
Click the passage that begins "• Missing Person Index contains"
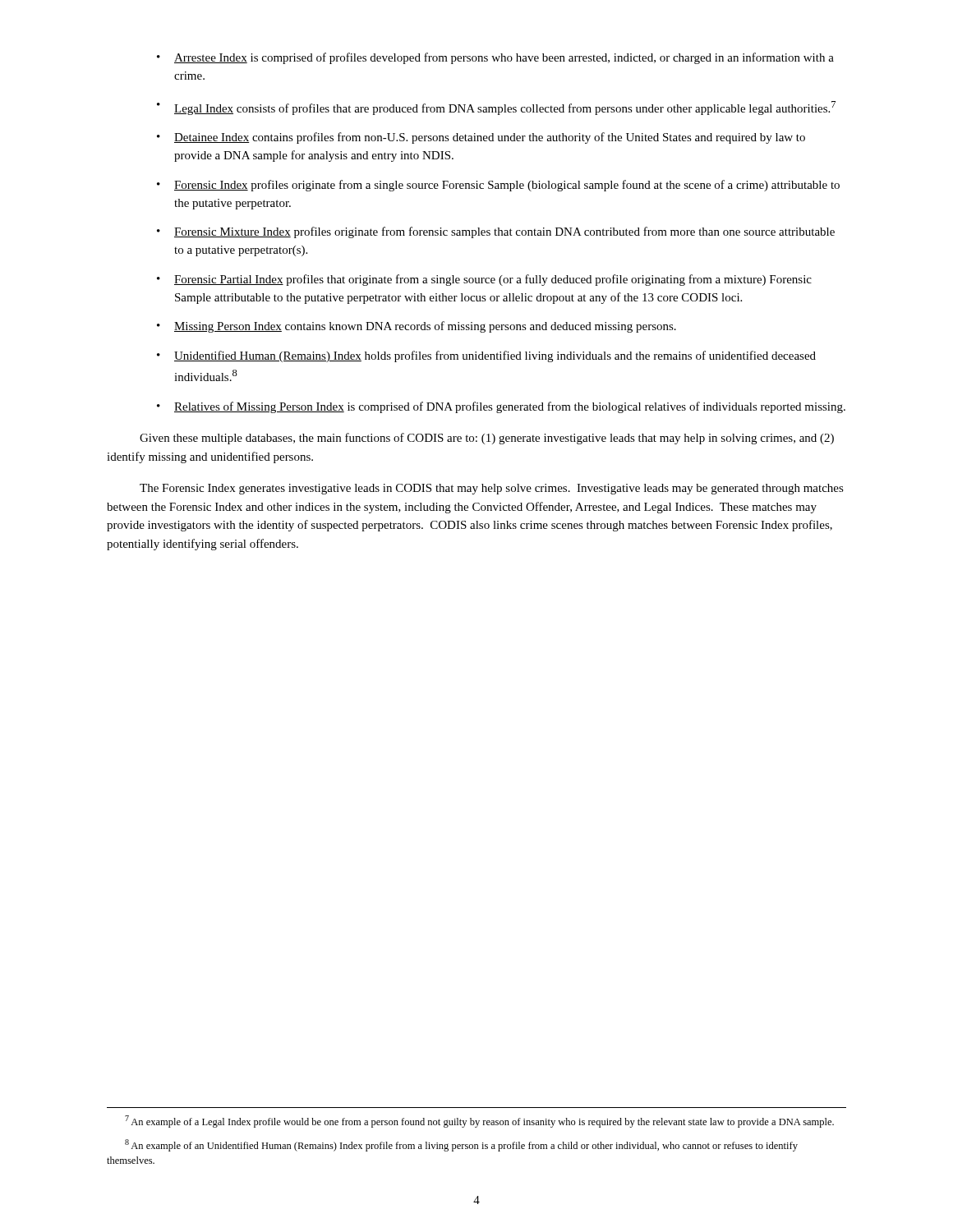501,327
